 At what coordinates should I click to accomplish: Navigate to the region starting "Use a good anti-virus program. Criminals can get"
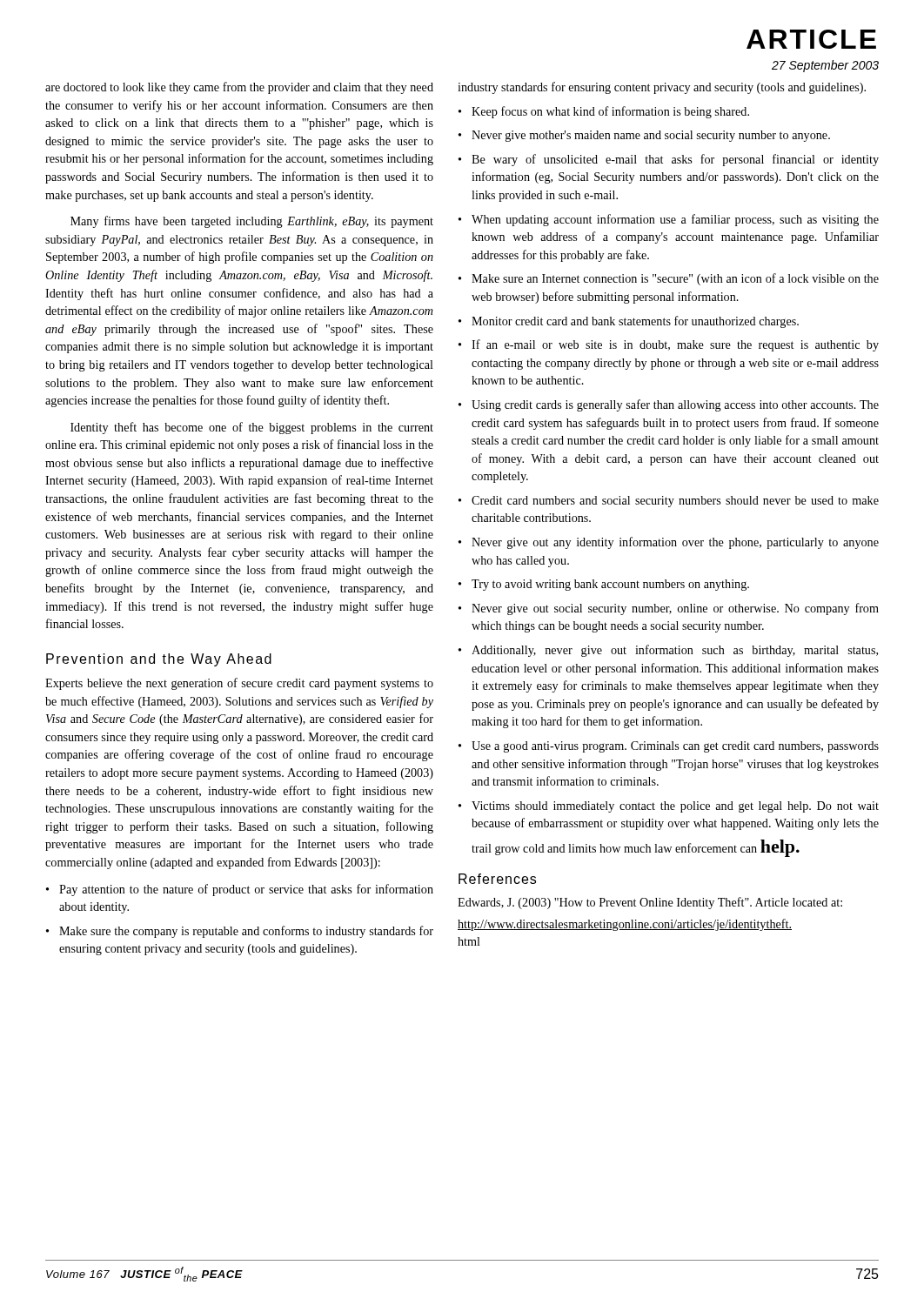tap(675, 763)
